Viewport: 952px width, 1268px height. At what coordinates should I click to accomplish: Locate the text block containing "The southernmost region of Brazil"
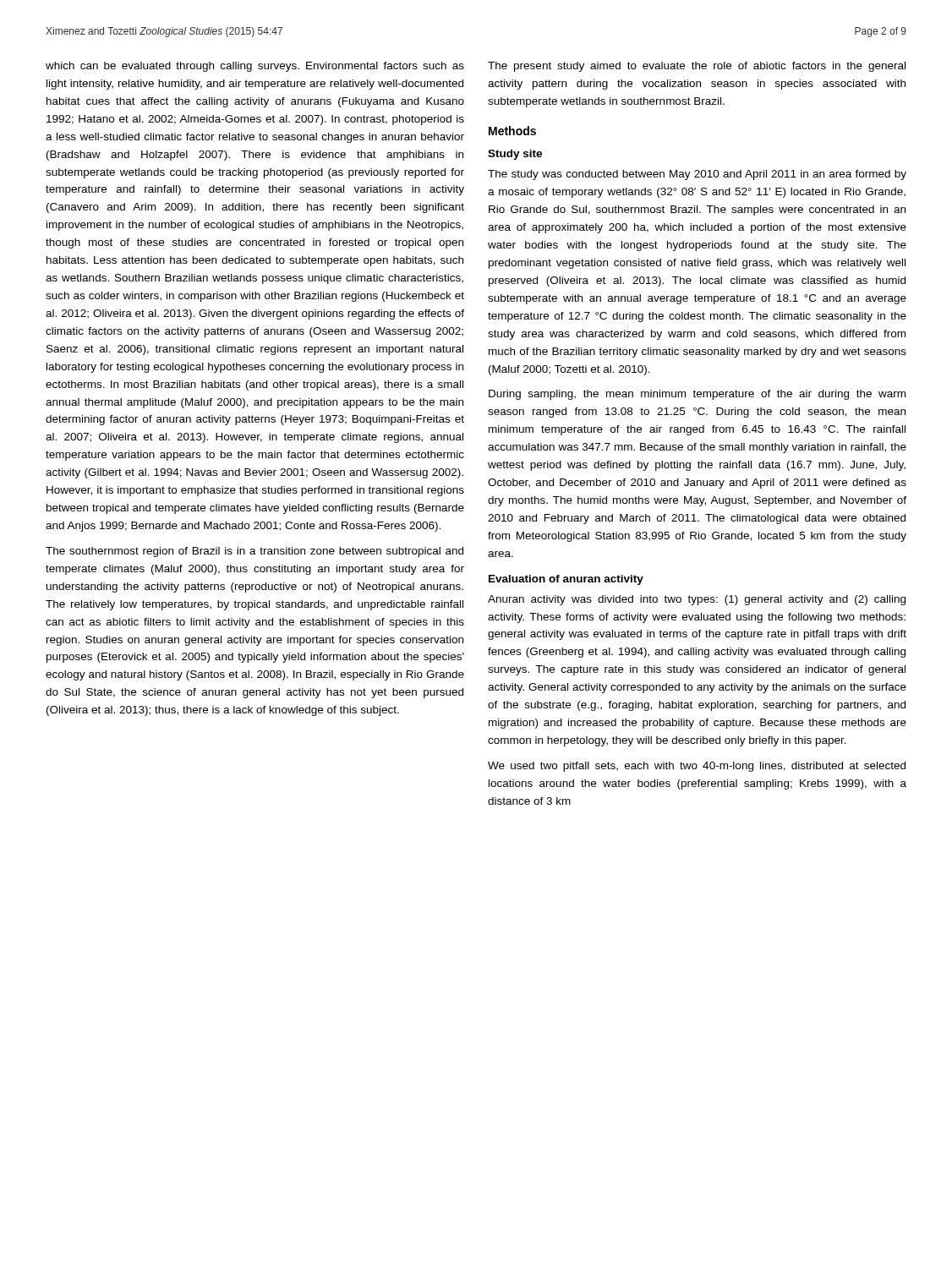point(255,631)
